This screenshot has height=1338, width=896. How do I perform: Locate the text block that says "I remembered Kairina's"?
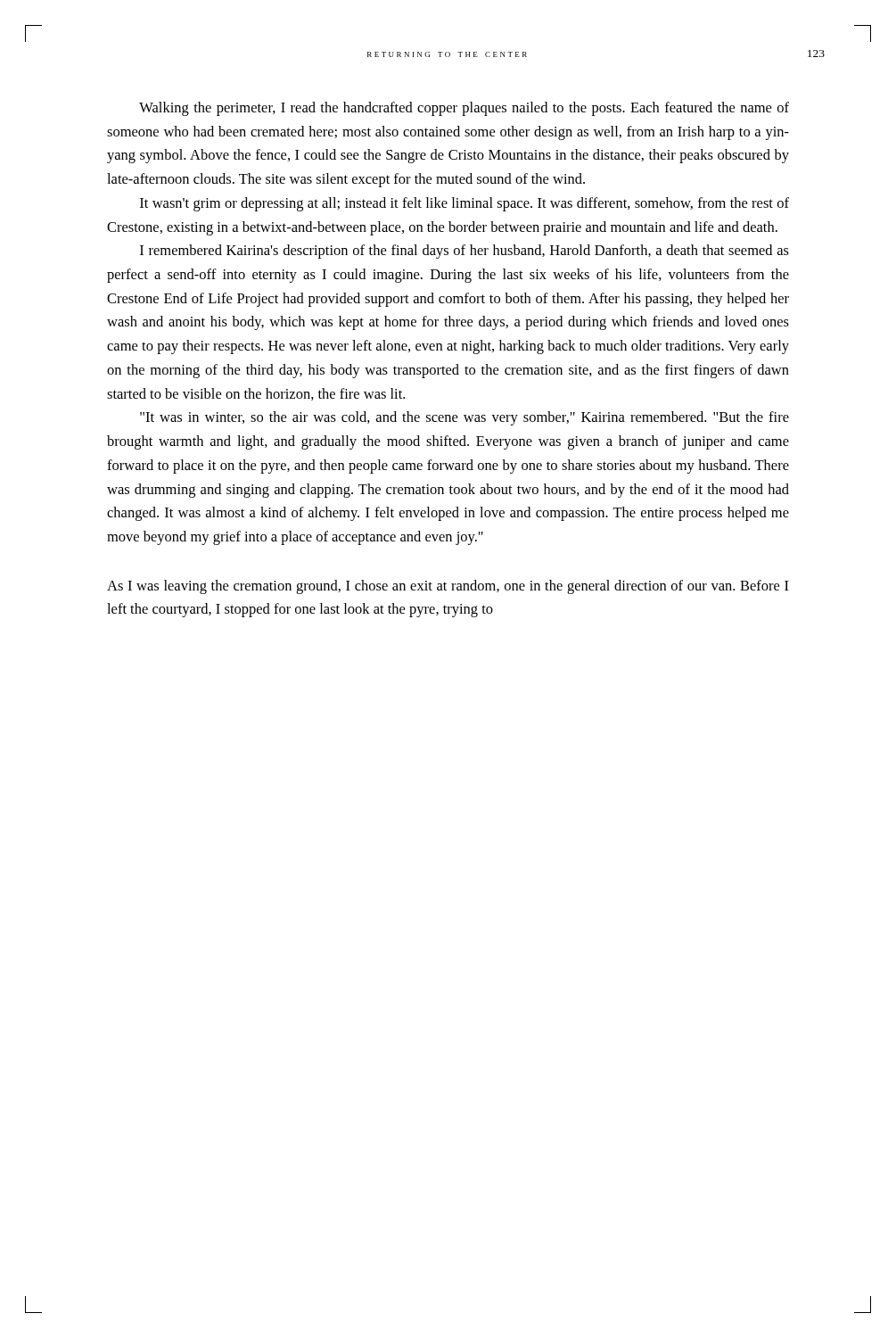(448, 323)
